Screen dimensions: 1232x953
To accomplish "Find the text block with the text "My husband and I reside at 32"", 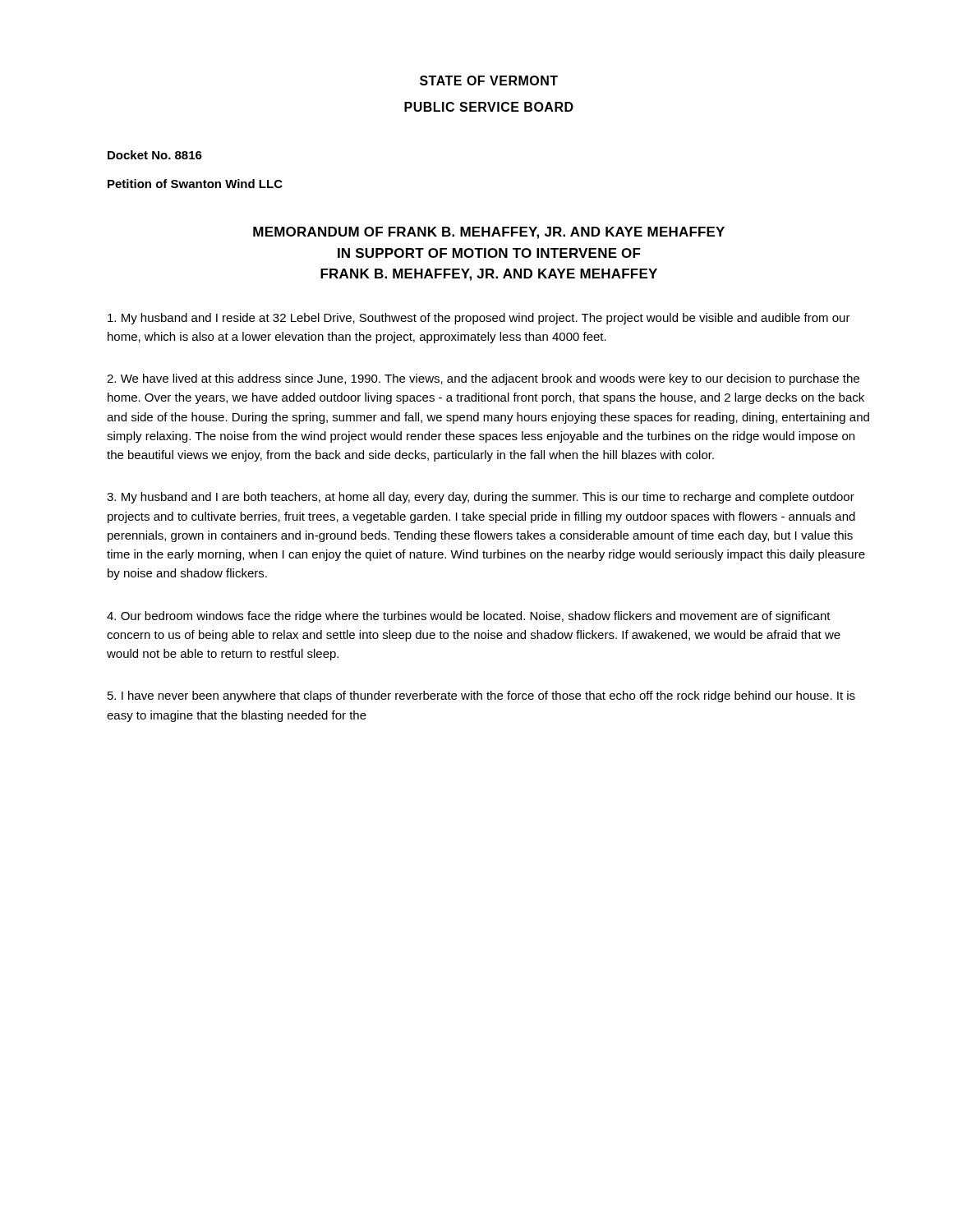I will (478, 327).
